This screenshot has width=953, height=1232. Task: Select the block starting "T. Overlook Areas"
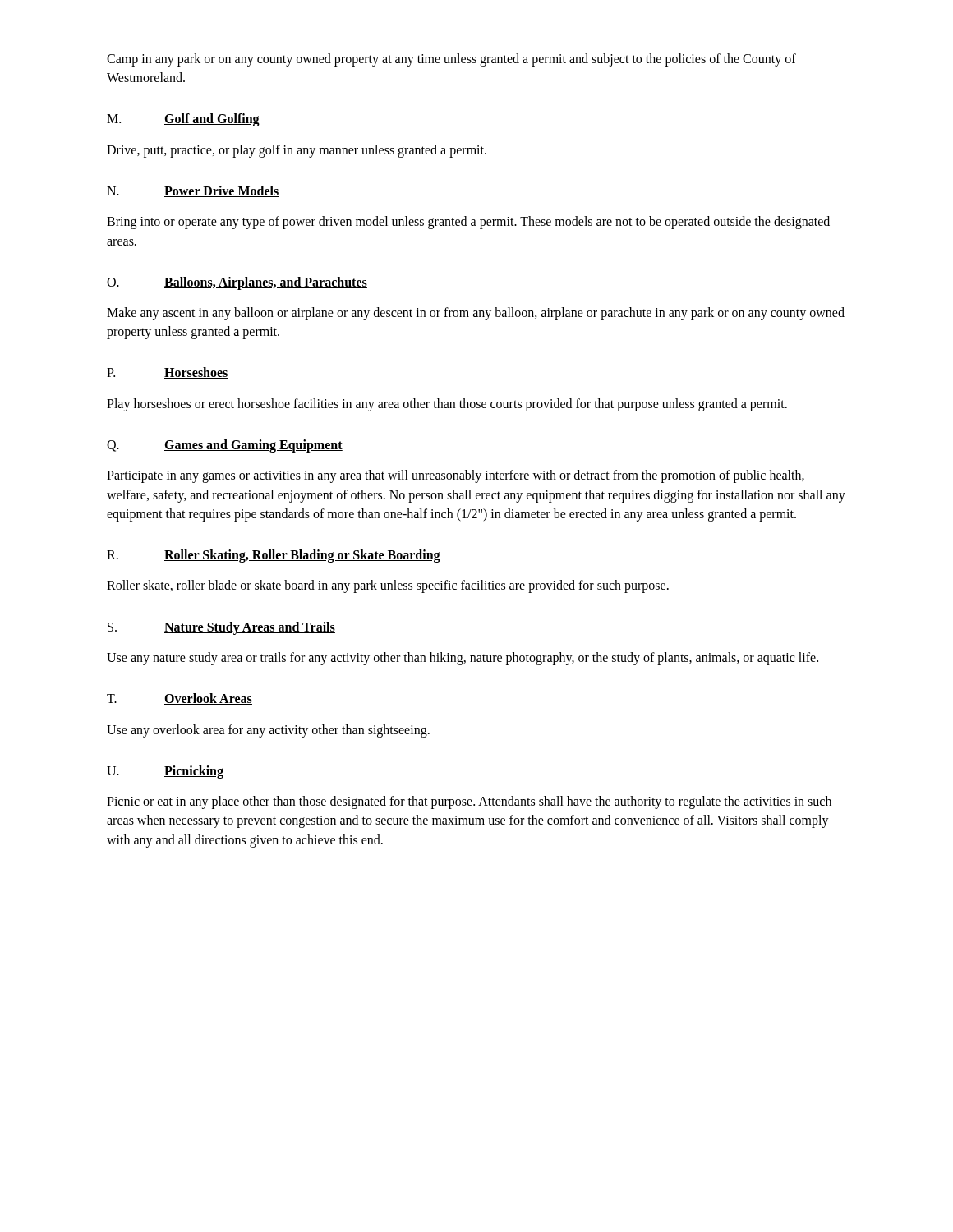coord(179,699)
